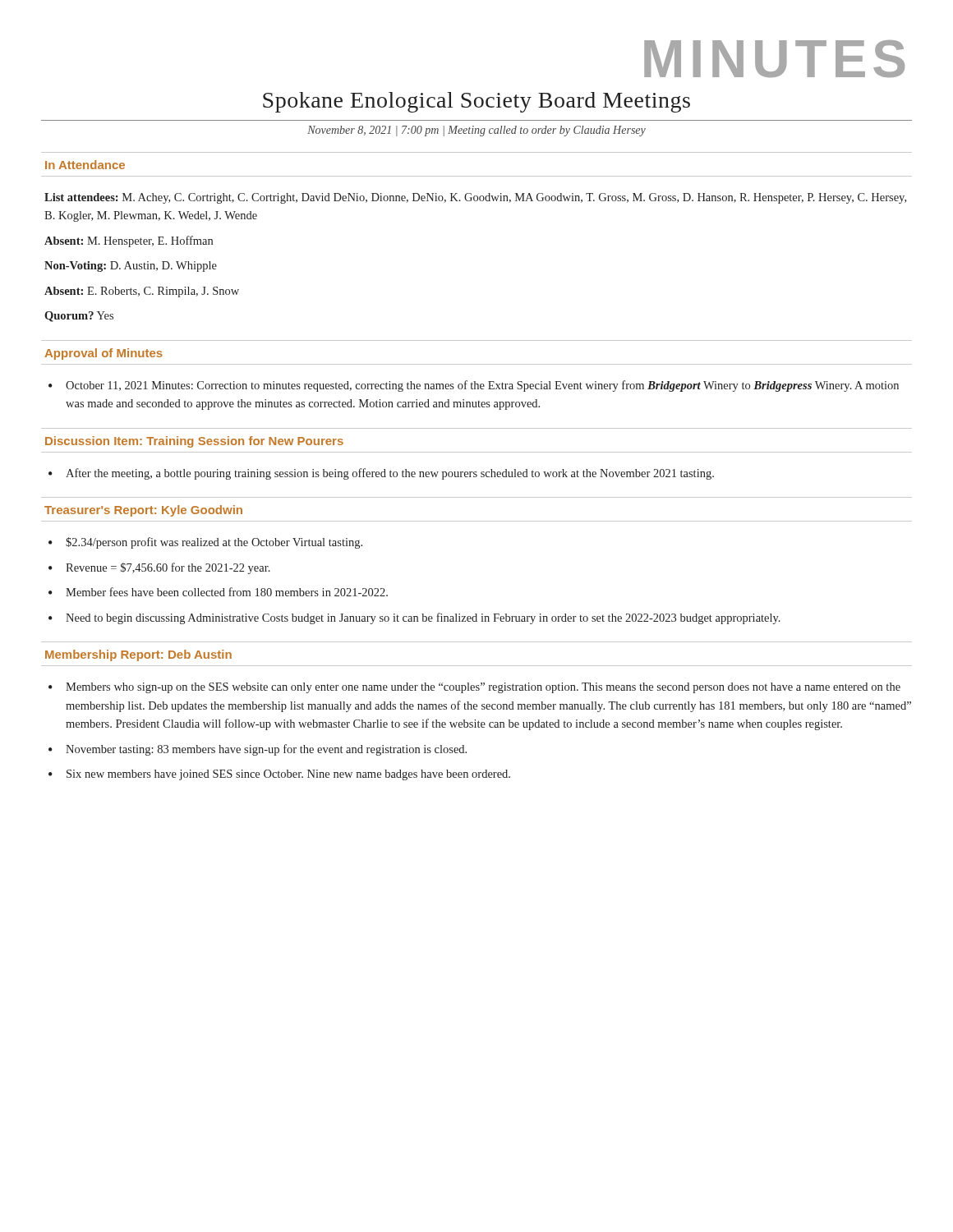The height and width of the screenshot is (1232, 953).
Task: Find "Absent: E. Roberts, C. Rimpila, J. Snow" on this page
Action: pyautogui.click(x=142, y=291)
